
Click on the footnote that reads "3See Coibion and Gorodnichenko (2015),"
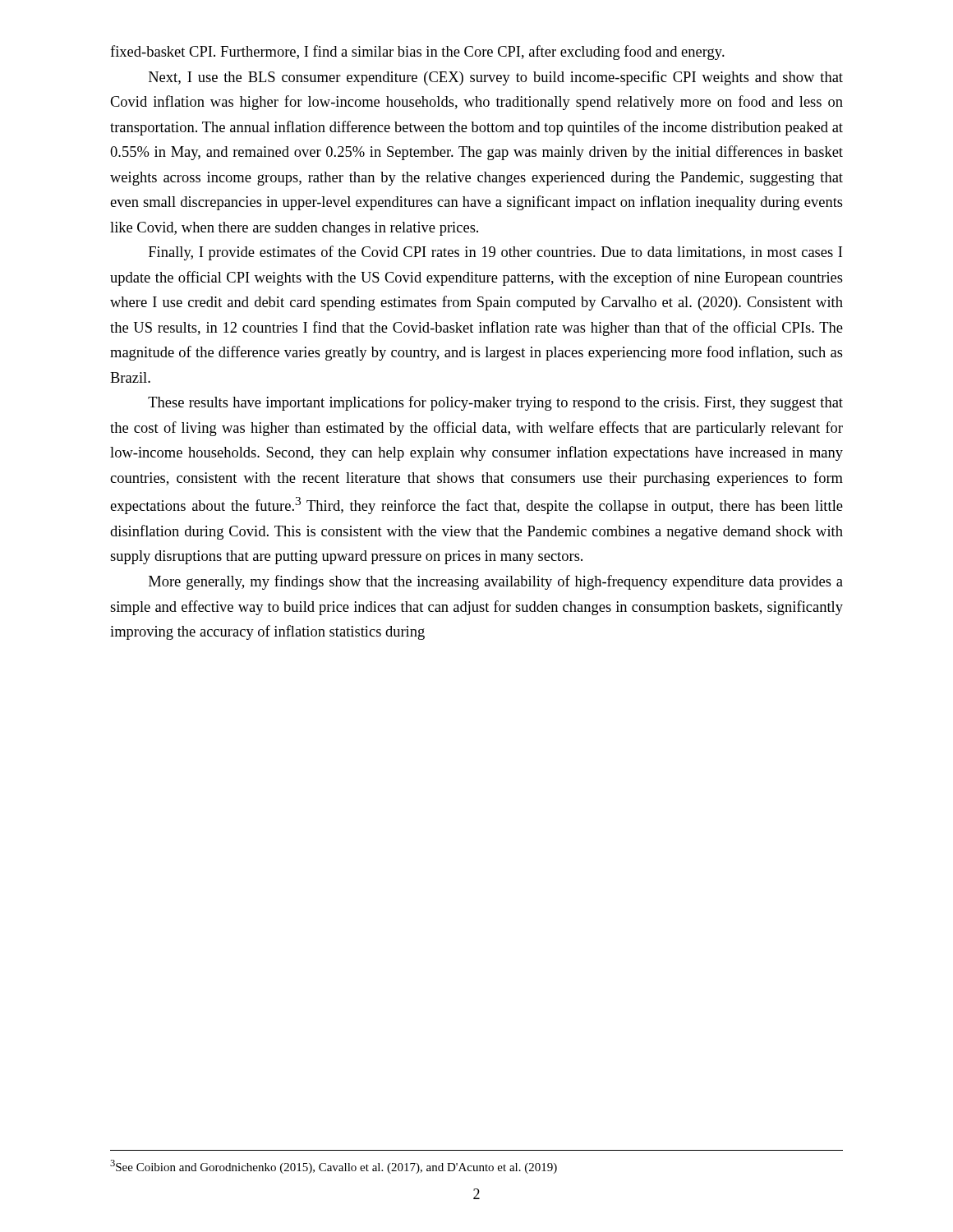point(334,1165)
